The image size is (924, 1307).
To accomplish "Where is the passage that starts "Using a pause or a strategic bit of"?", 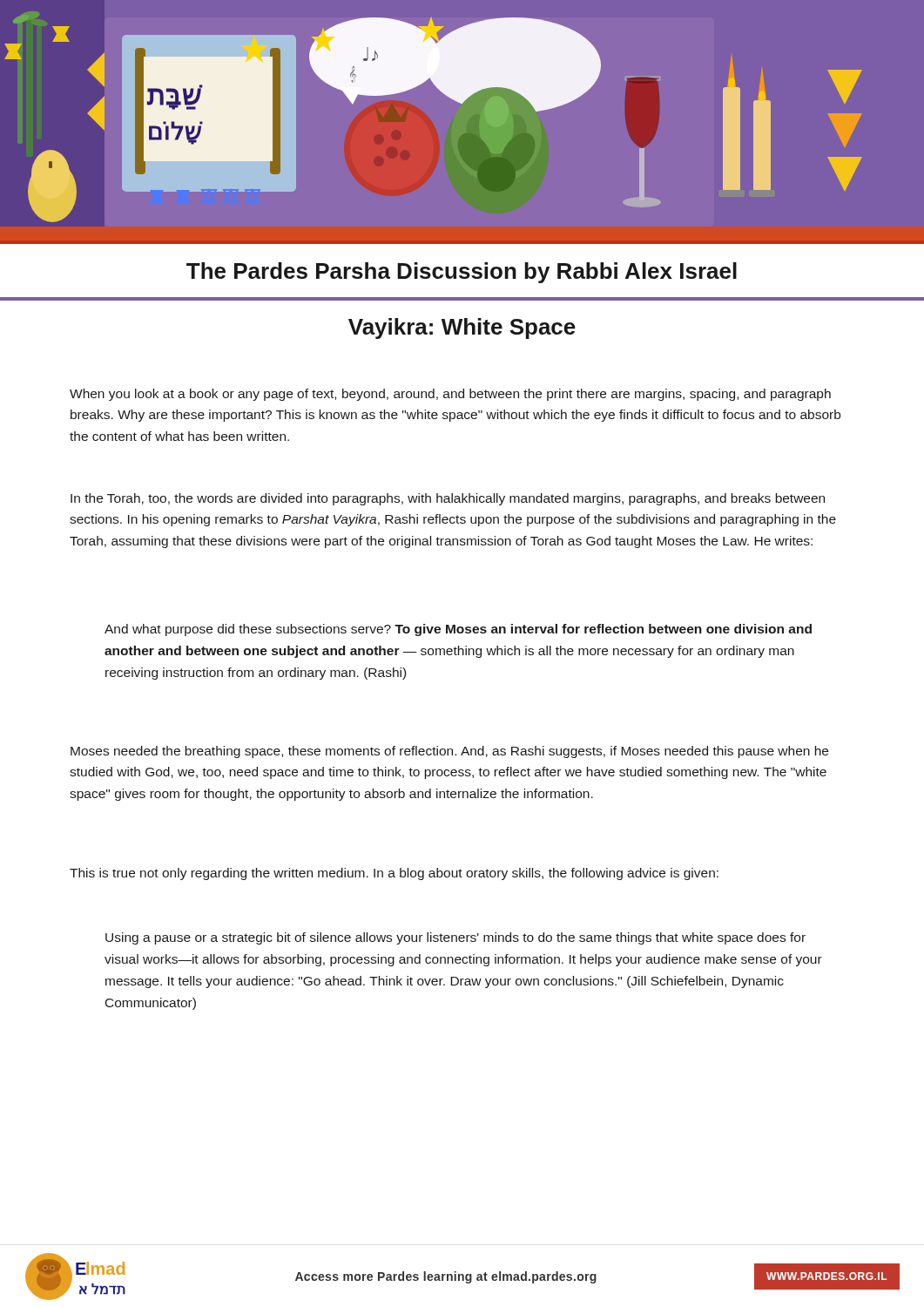I will click(463, 970).
